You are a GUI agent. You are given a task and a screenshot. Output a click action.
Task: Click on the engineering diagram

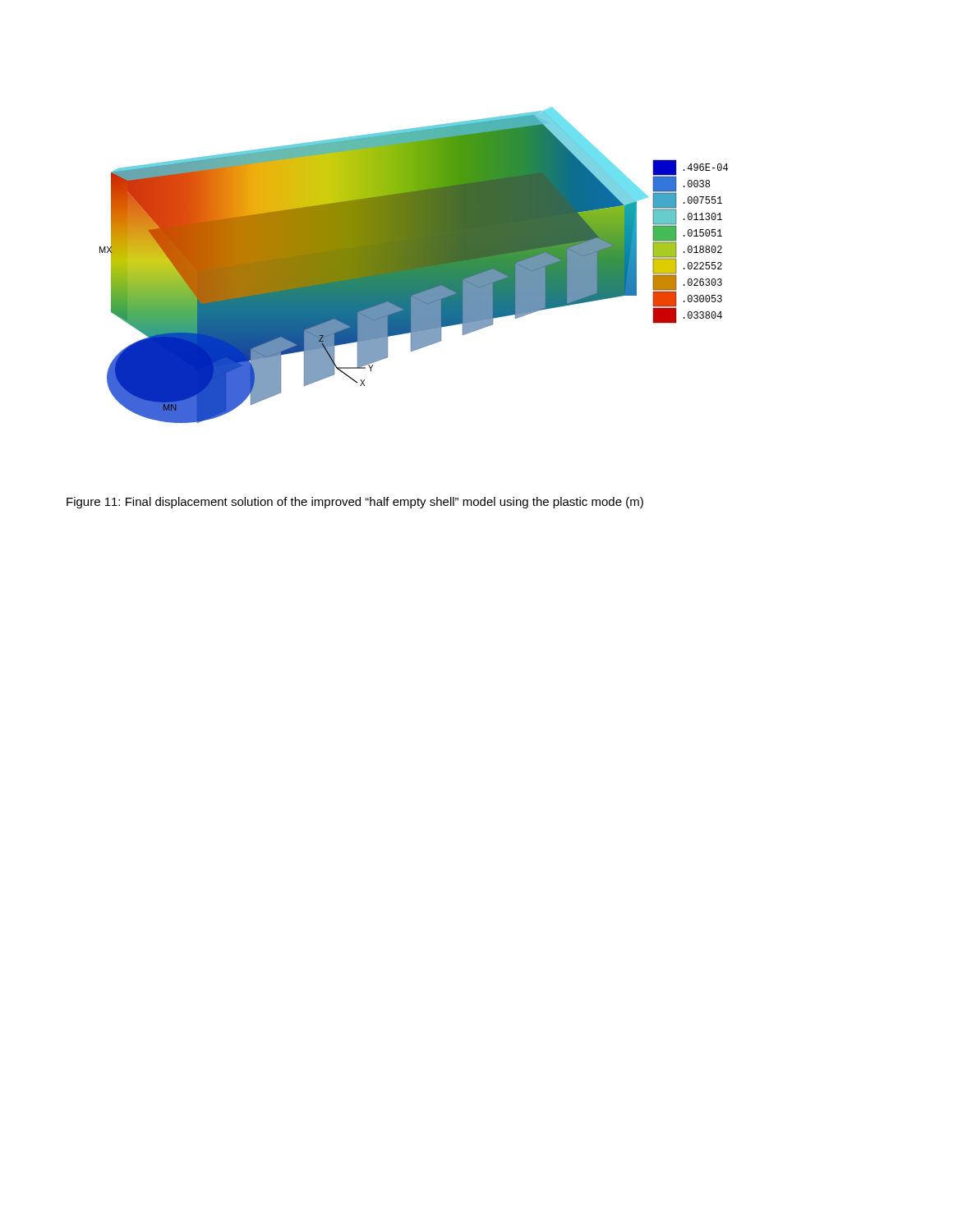click(x=456, y=271)
